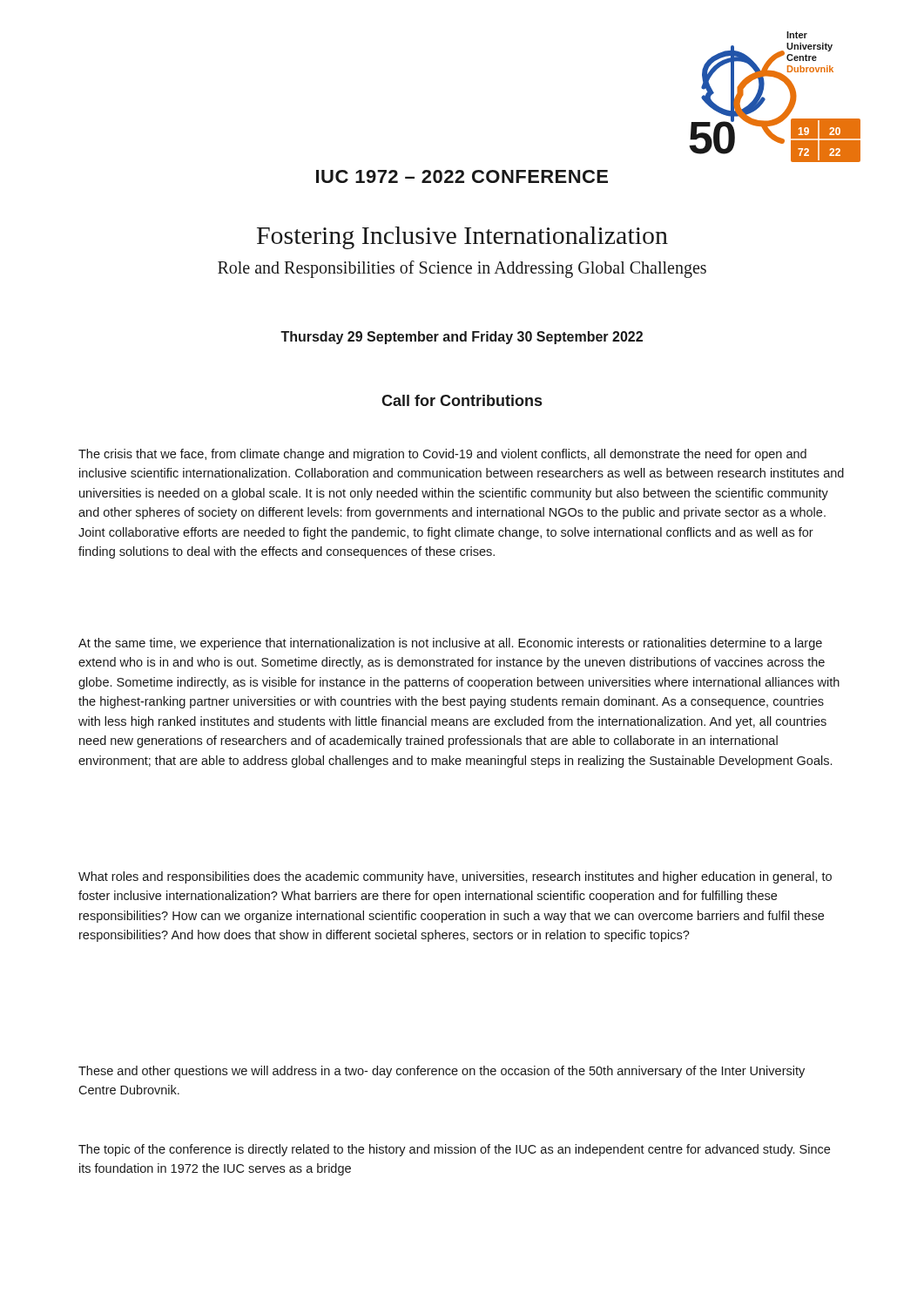The height and width of the screenshot is (1307, 924).
Task: Locate the block of text that opens with "At the same time,"
Action: [459, 702]
